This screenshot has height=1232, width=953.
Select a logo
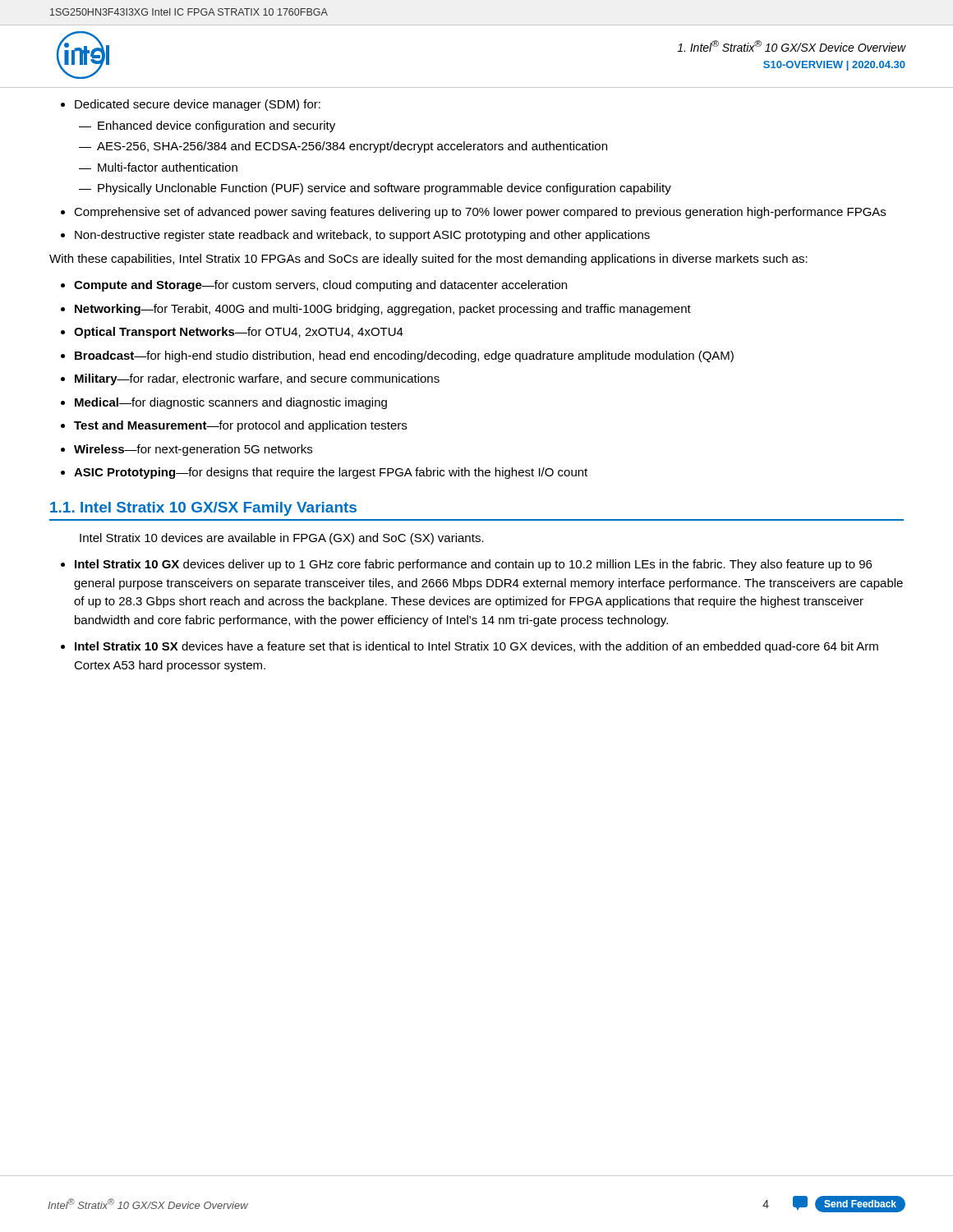pos(81,55)
